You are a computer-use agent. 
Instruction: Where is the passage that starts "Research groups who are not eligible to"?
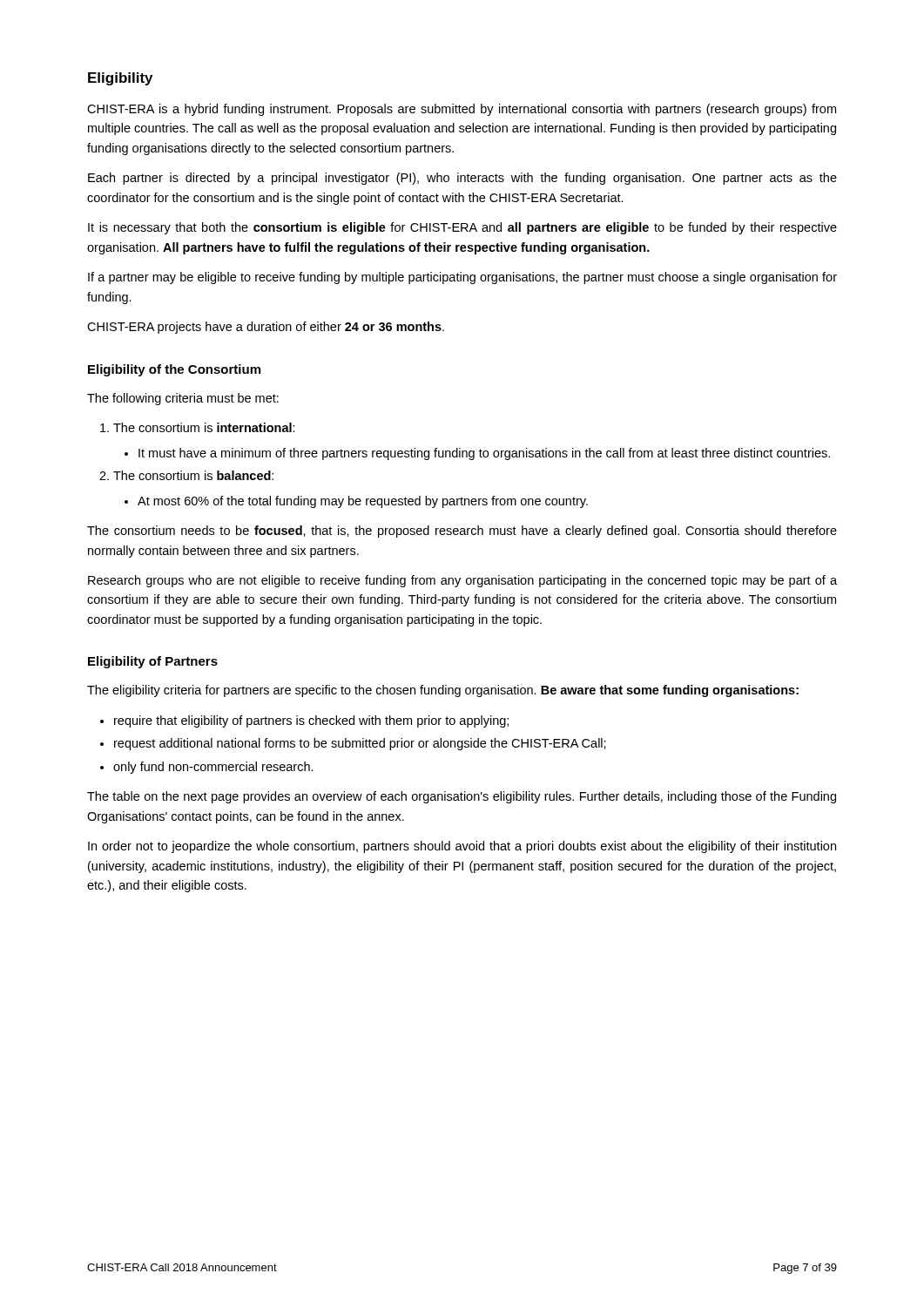[x=462, y=600]
